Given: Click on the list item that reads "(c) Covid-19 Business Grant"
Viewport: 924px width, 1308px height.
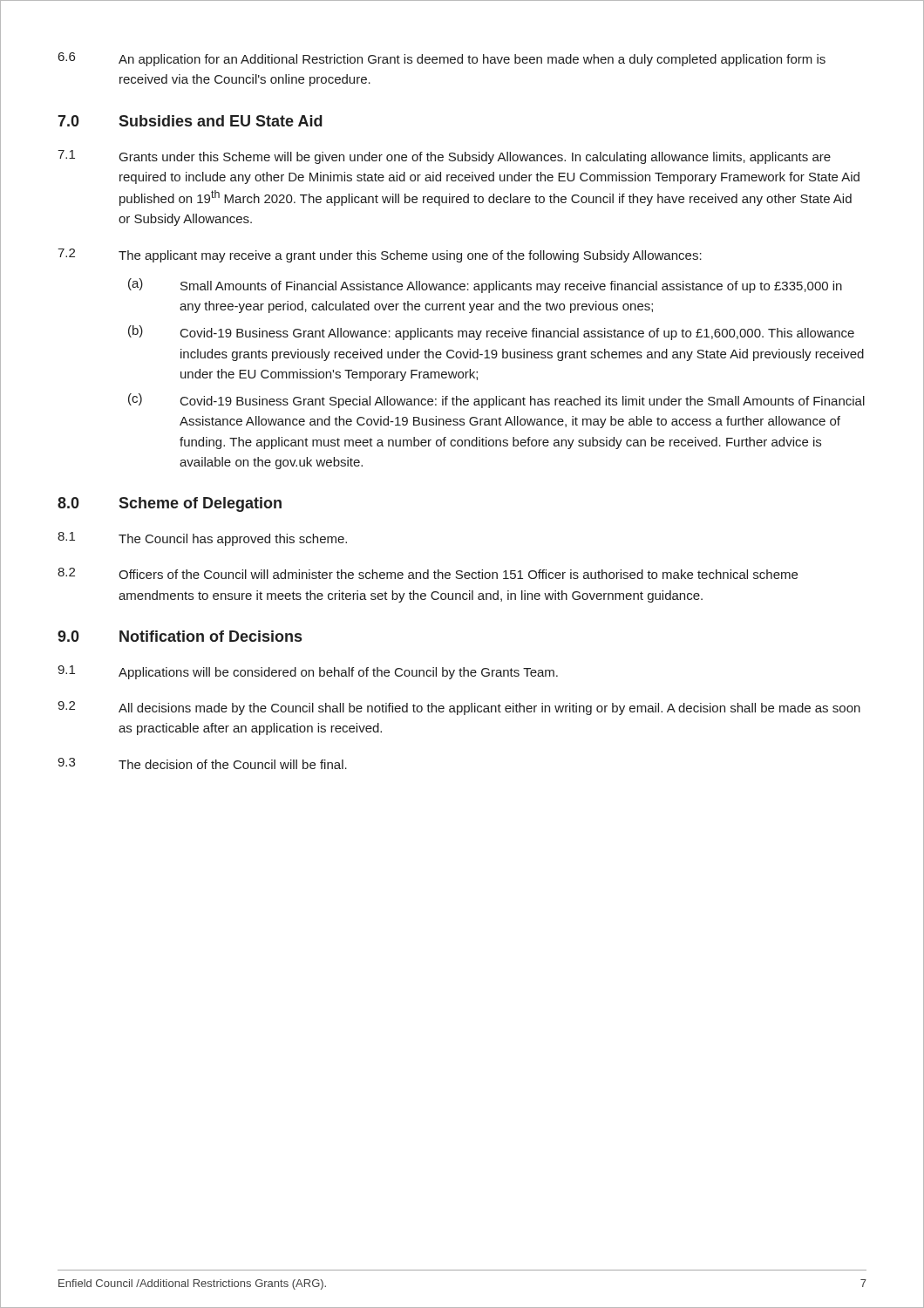Looking at the screenshot, I should [x=492, y=431].
